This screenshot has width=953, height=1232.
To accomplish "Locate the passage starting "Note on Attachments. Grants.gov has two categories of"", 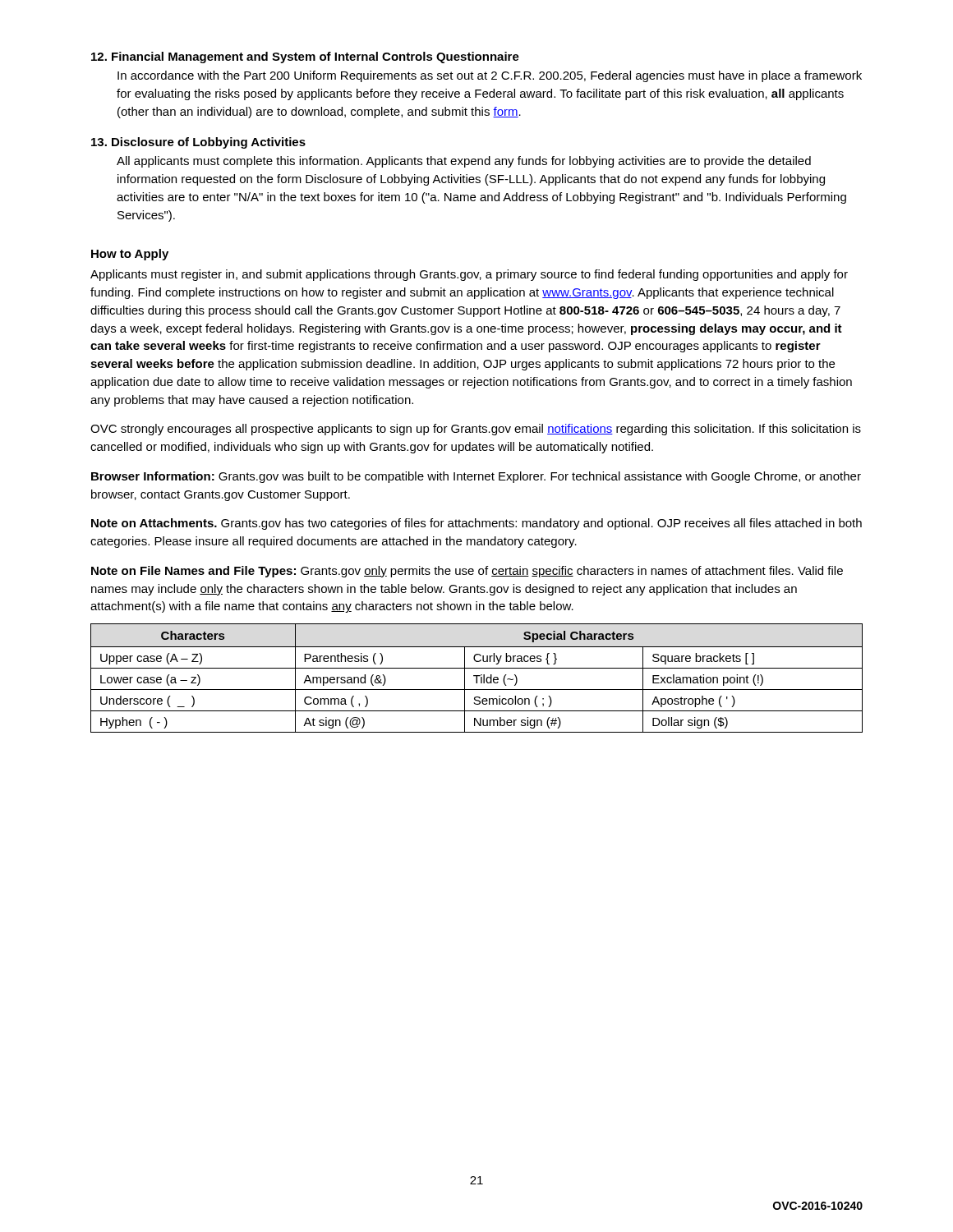I will point(476,532).
